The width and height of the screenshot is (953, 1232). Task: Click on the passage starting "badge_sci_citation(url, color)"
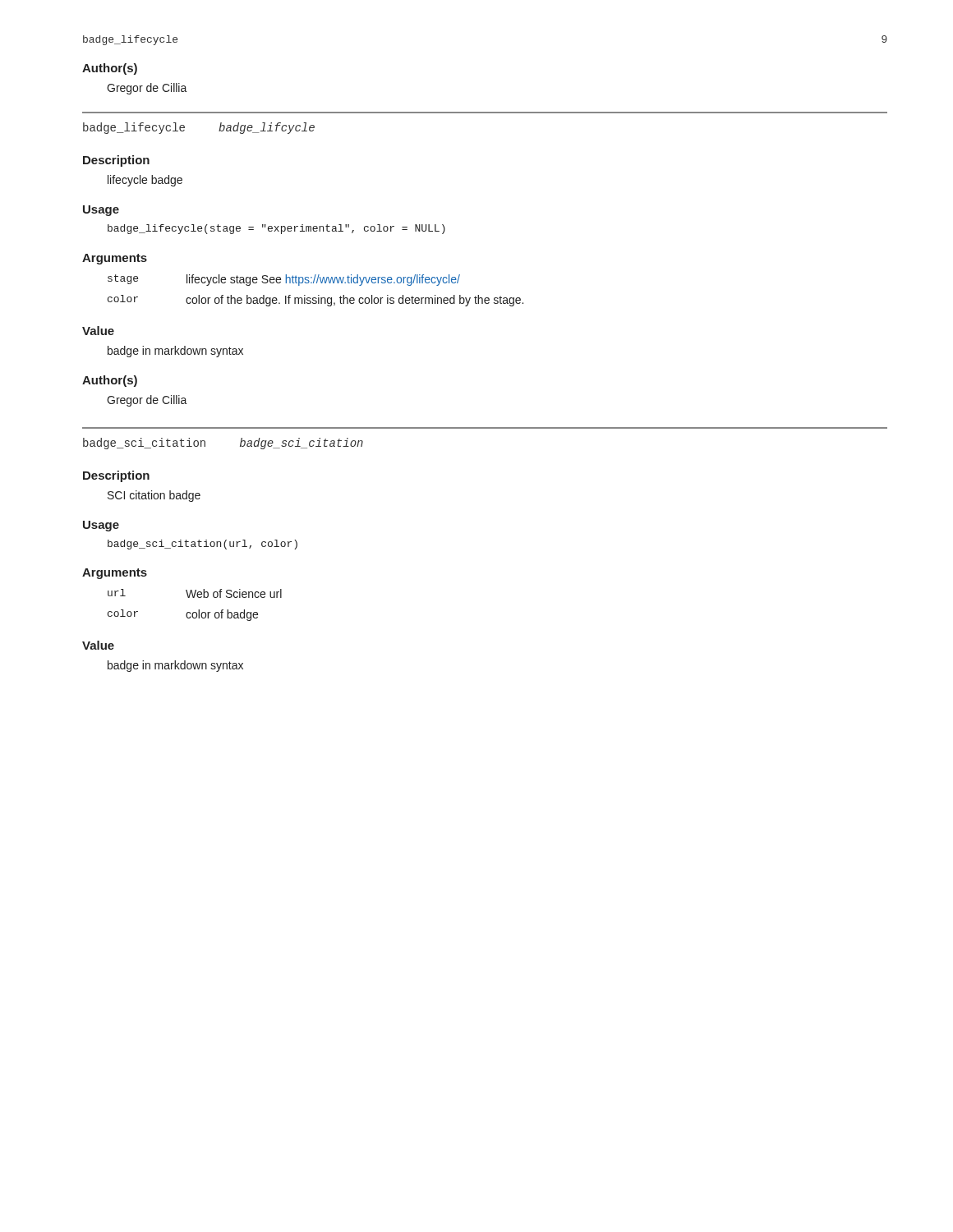pyautogui.click(x=203, y=544)
